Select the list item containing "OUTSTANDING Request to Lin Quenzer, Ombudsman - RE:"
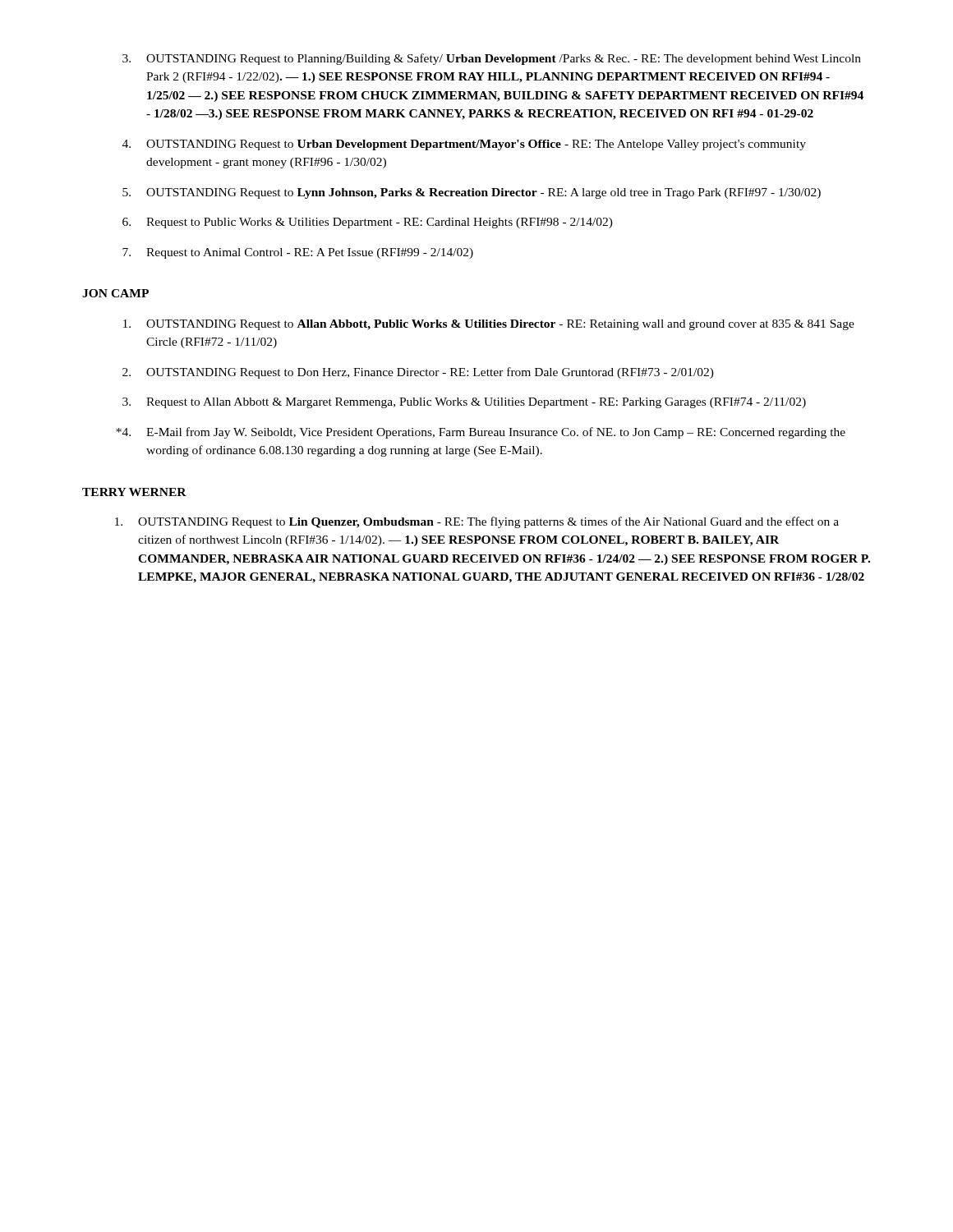This screenshot has height=1232, width=953. click(x=476, y=549)
